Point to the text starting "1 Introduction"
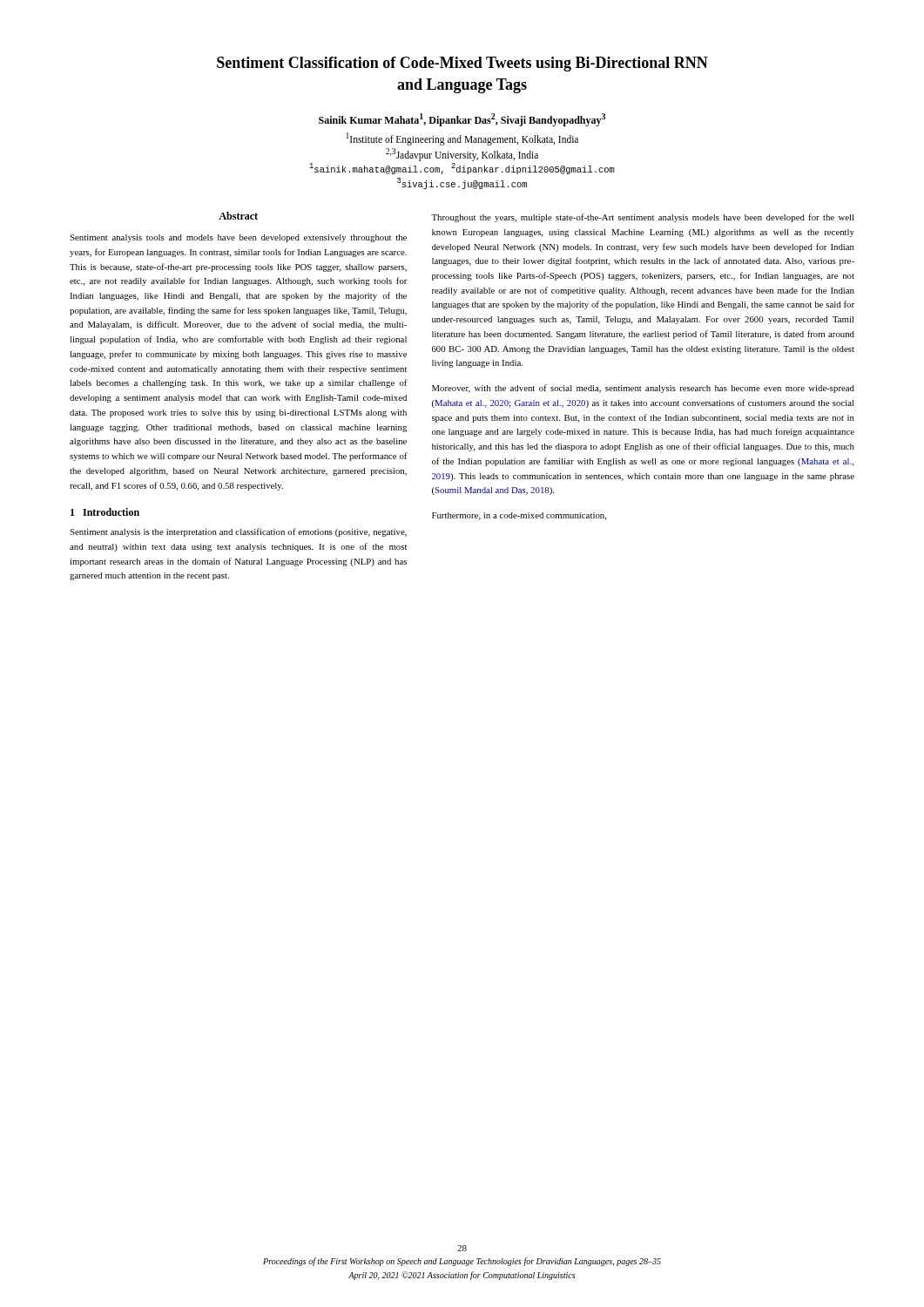924x1307 pixels. tap(105, 513)
